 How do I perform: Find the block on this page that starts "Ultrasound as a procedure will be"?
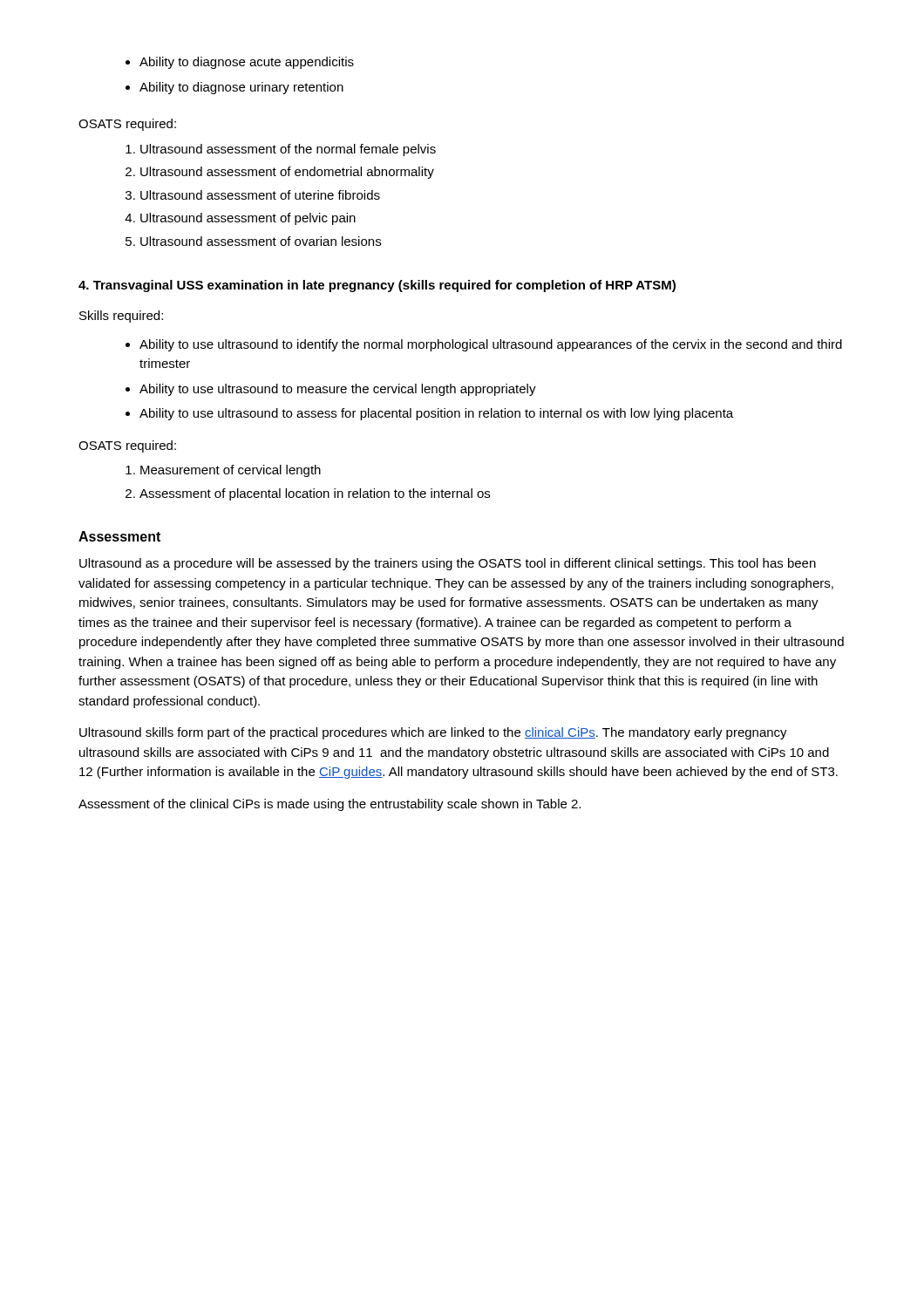tap(461, 632)
